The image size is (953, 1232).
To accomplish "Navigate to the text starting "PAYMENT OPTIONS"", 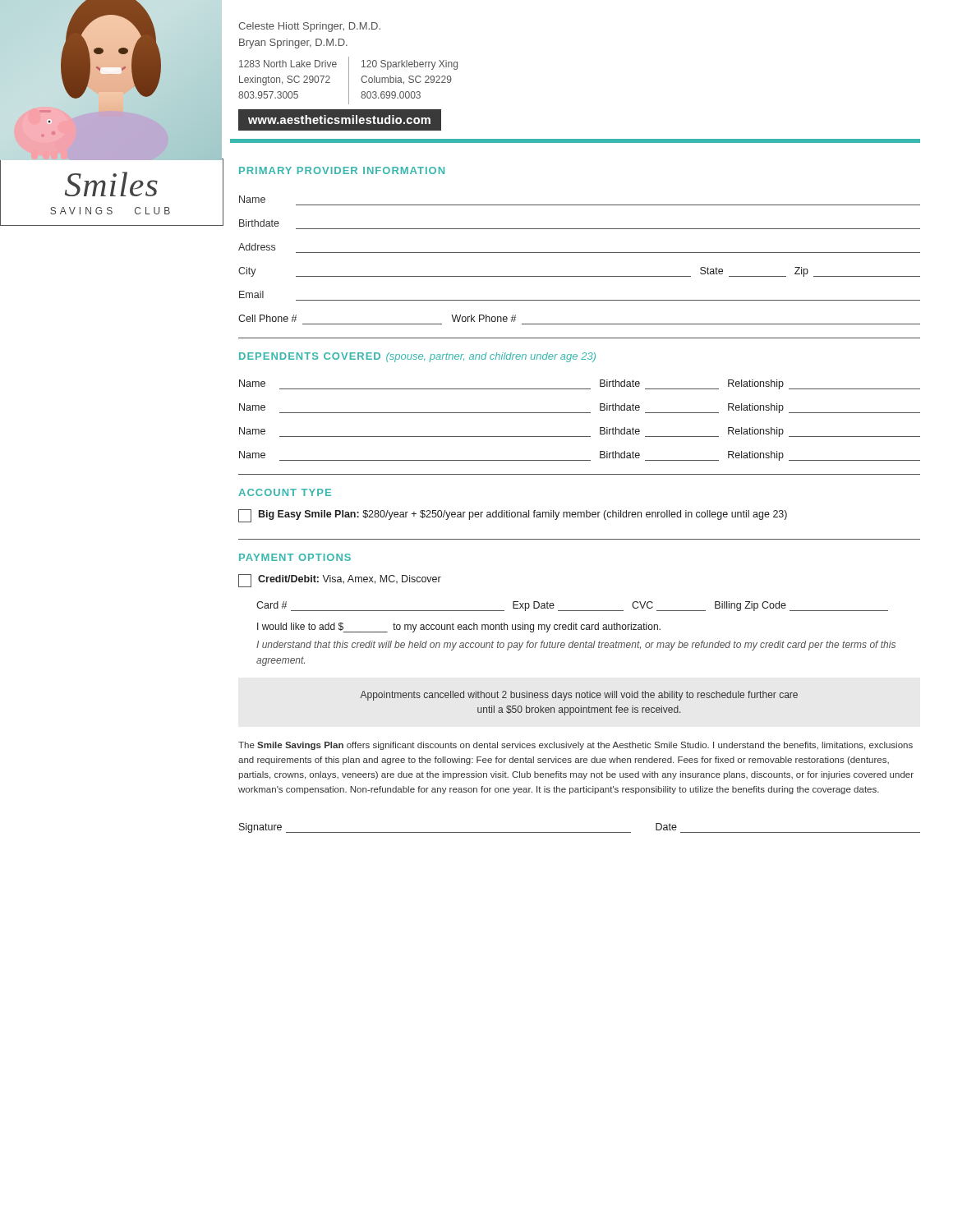I will (295, 557).
